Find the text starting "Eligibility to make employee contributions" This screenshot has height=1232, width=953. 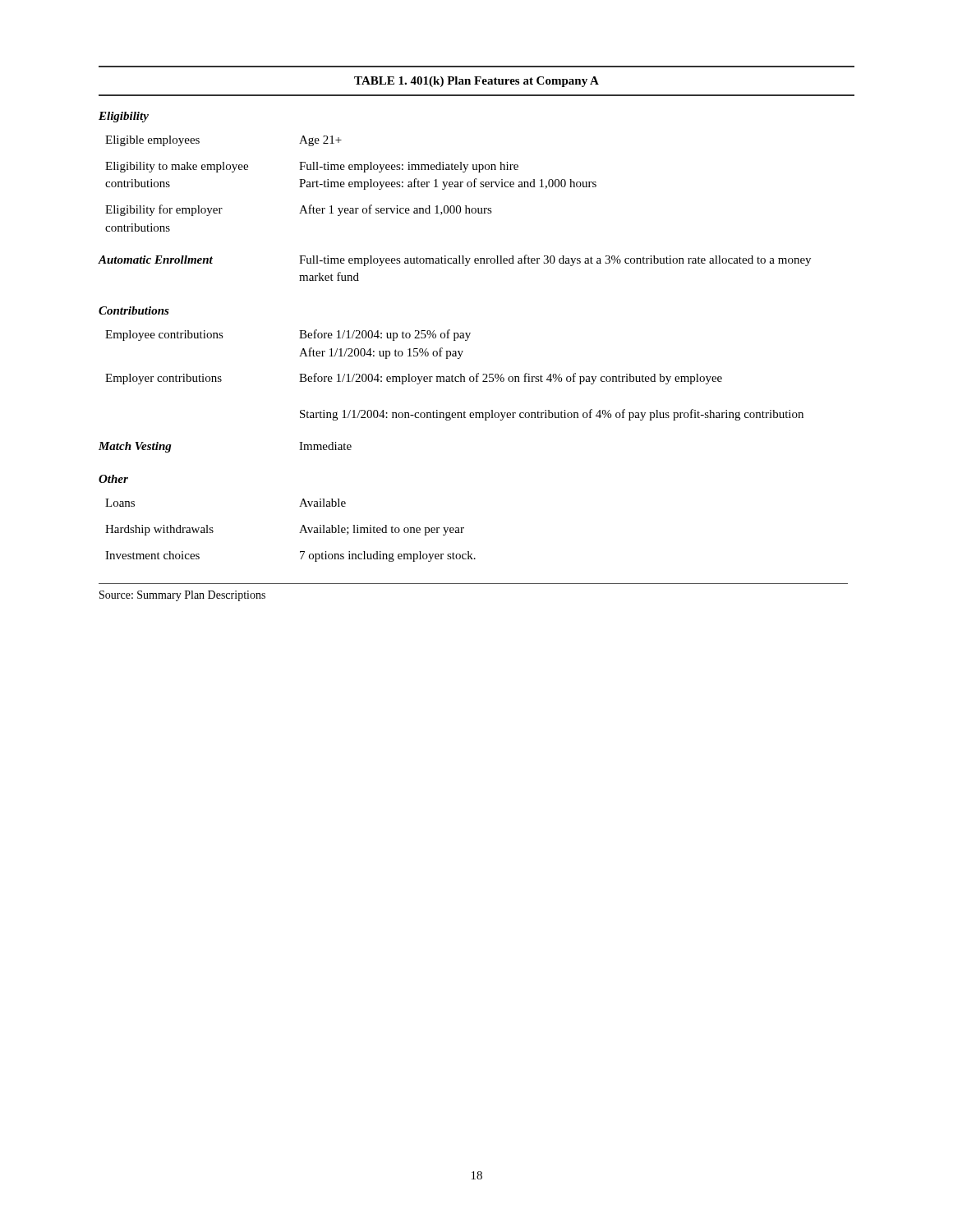click(x=177, y=174)
